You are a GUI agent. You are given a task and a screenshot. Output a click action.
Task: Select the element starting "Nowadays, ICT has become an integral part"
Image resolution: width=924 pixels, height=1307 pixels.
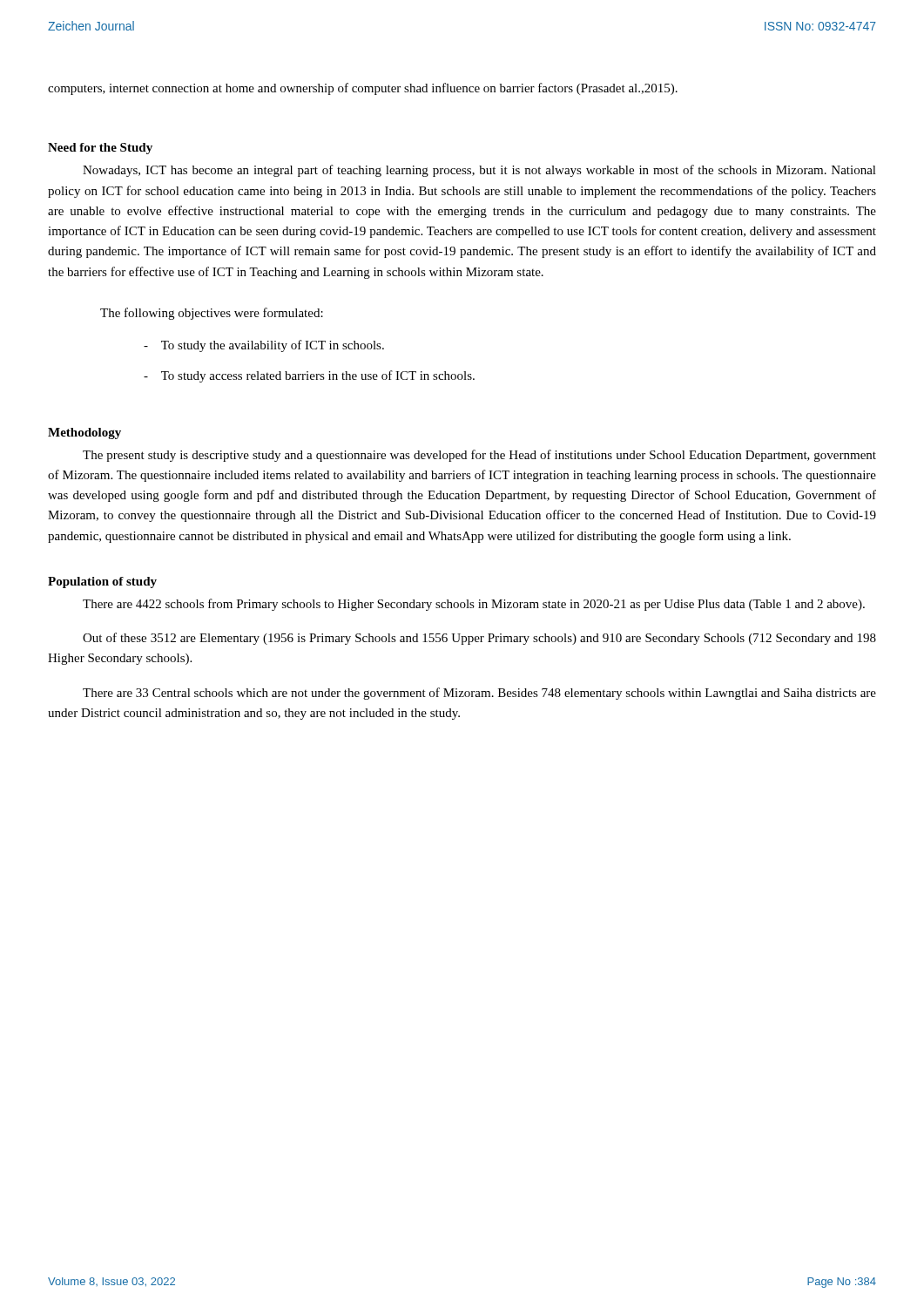(x=462, y=221)
